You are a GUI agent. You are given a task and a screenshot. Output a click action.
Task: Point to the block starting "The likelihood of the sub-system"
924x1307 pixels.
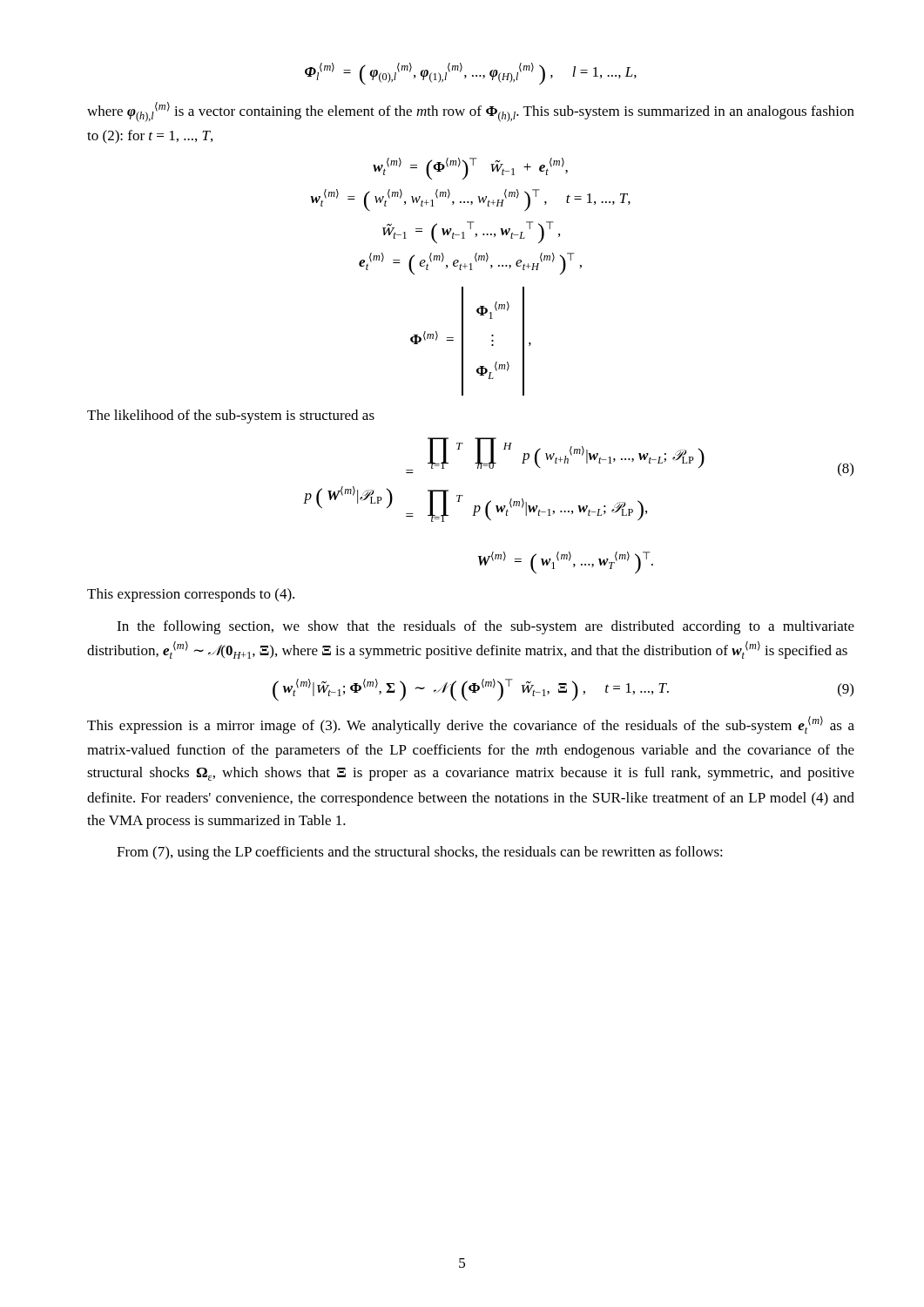pyautogui.click(x=231, y=415)
